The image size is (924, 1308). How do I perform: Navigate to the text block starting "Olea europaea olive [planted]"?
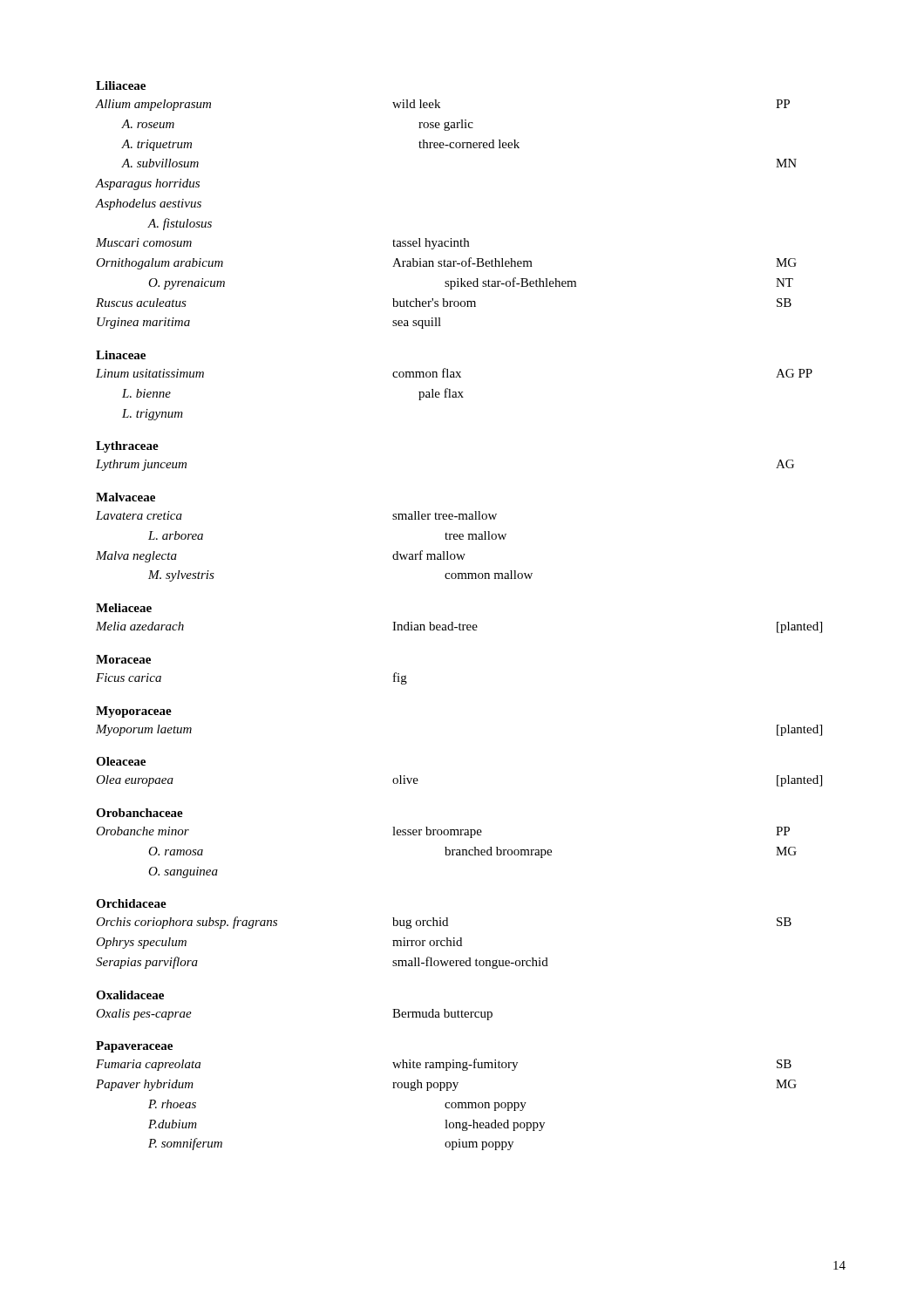click(143, 781)
